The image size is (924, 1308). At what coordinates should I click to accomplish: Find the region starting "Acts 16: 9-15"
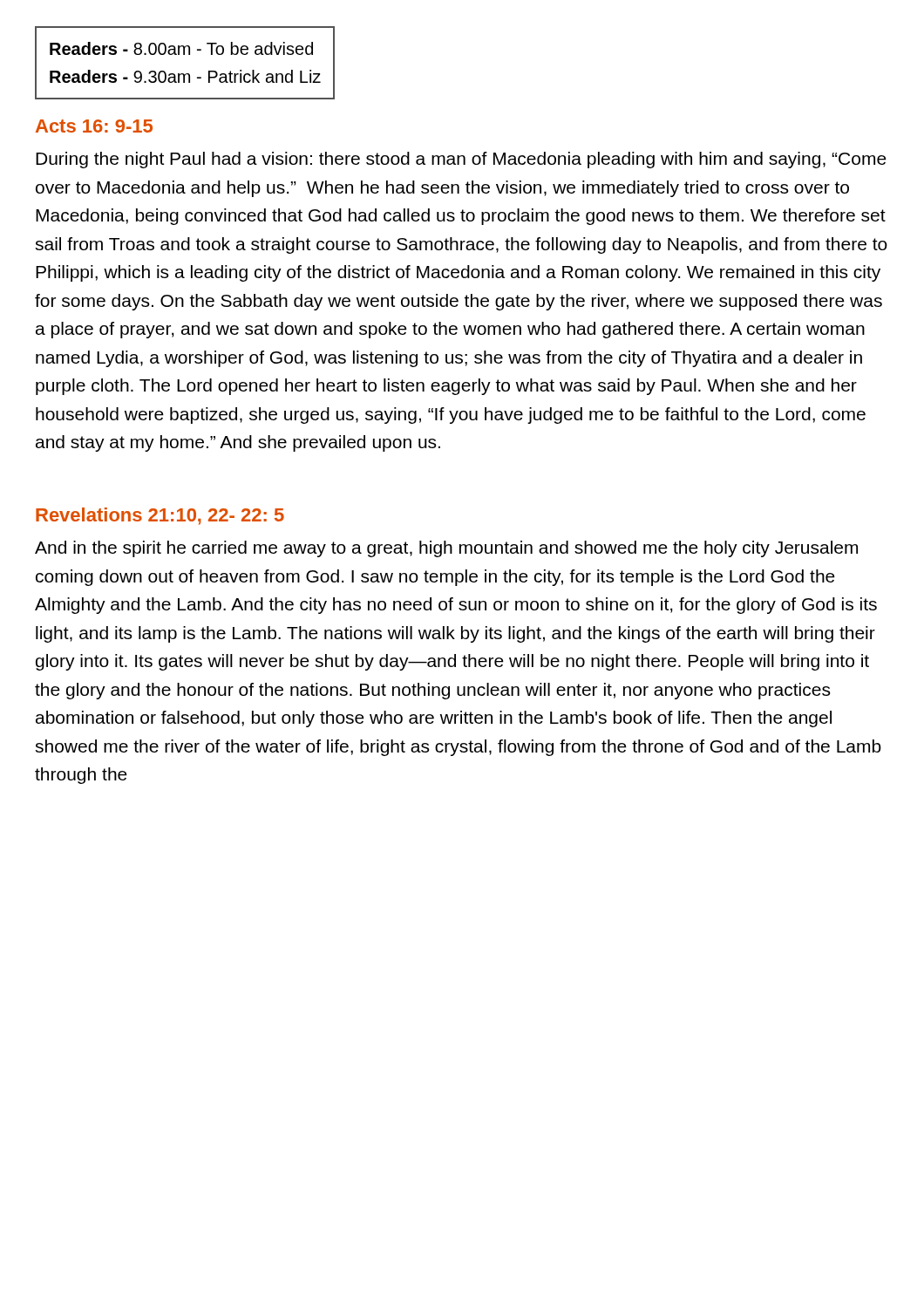(x=94, y=126)
